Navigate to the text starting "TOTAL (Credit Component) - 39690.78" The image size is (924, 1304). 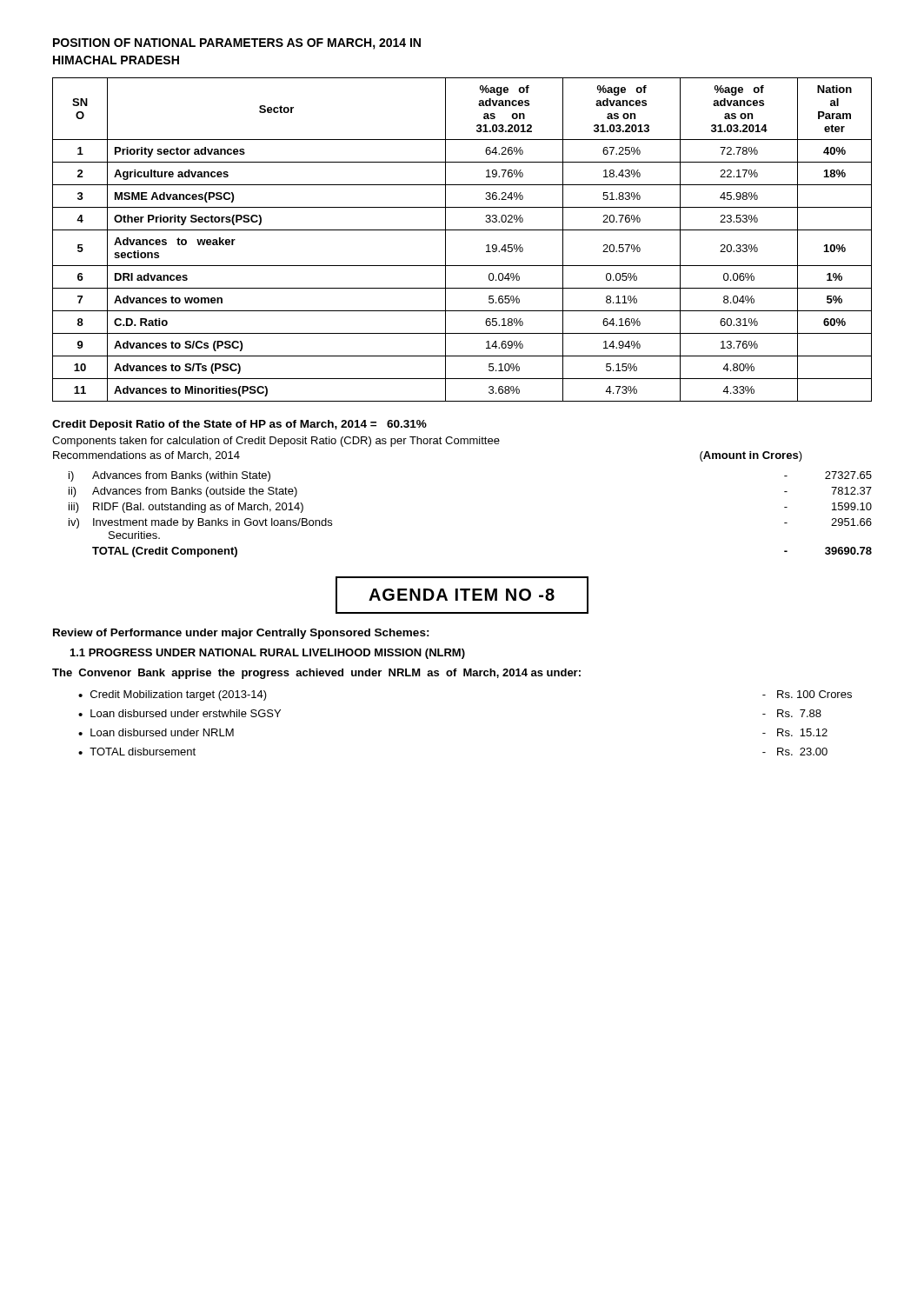point(166,552)
